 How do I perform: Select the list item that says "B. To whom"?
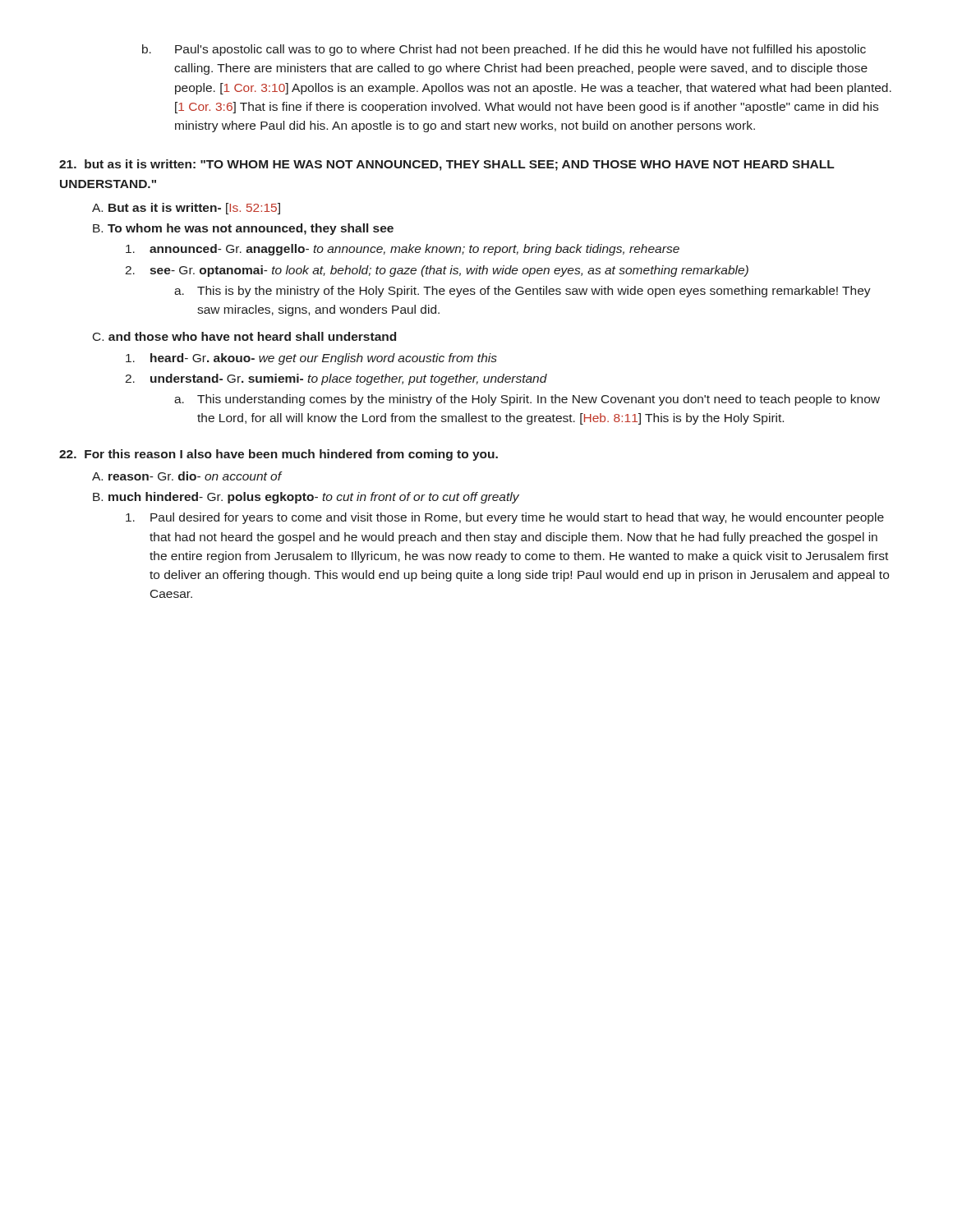point(243,228)
